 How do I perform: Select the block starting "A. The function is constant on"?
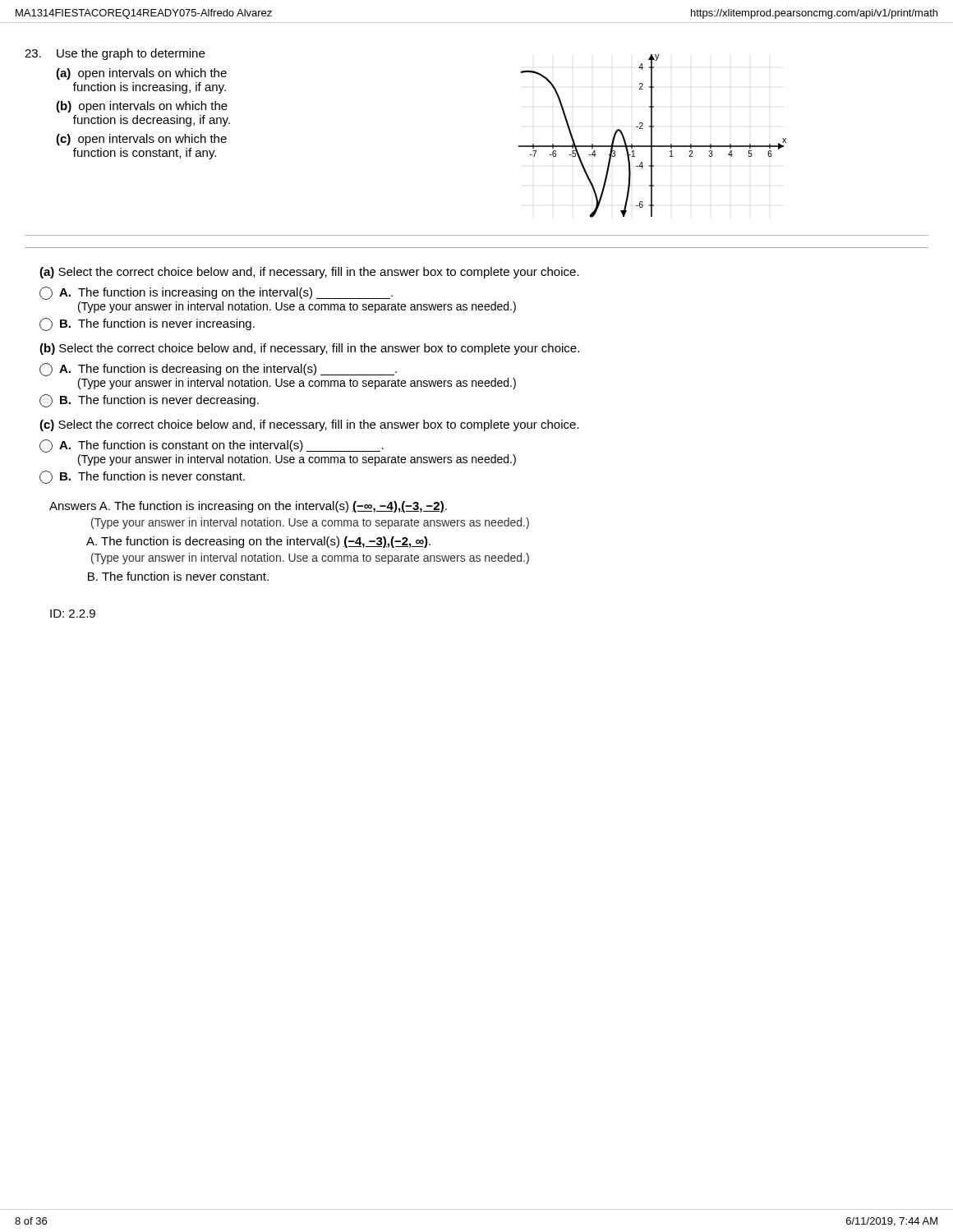point(278,452)
